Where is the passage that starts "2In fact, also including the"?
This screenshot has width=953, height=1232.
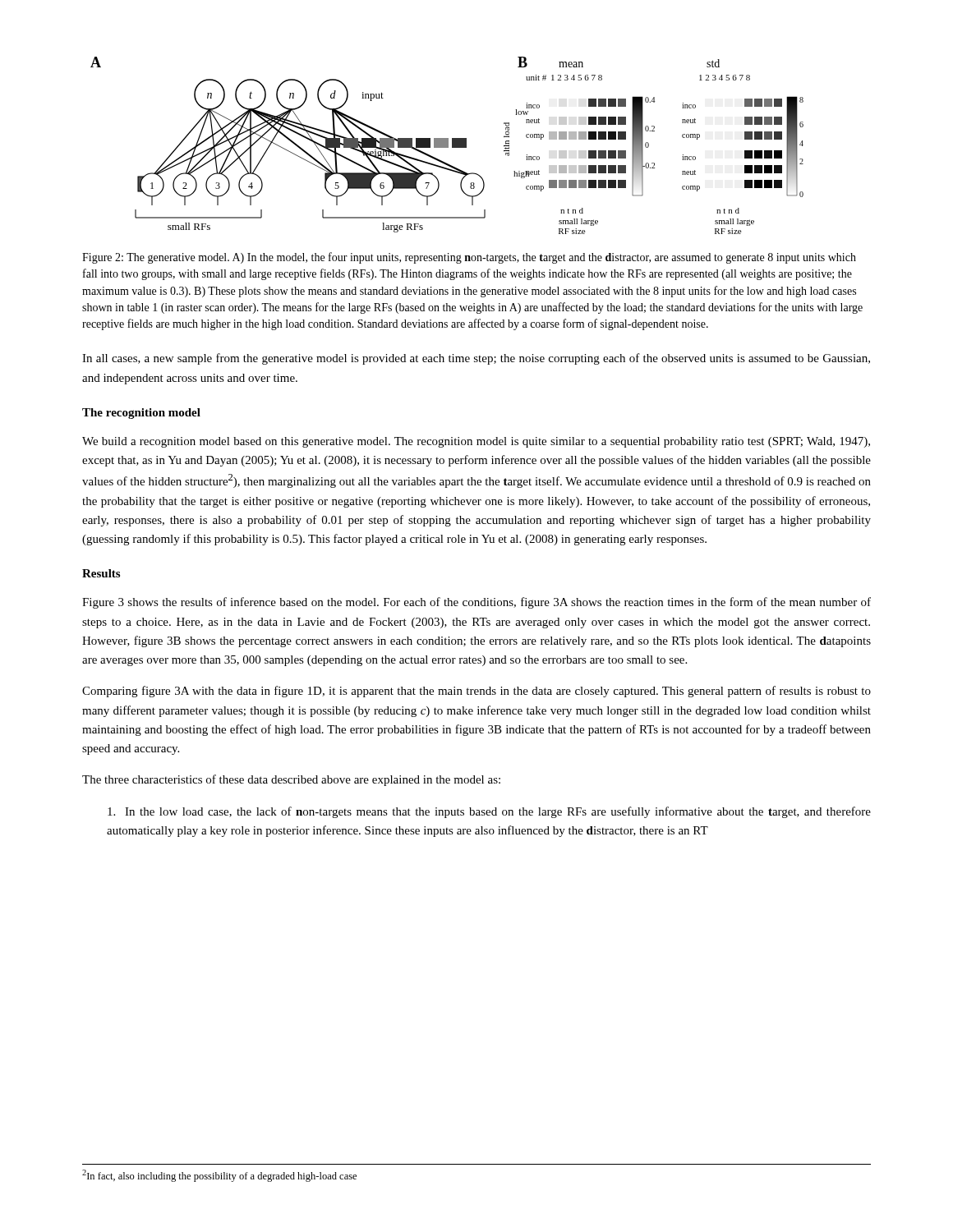pyautogui.click(x=476, y=1173)
